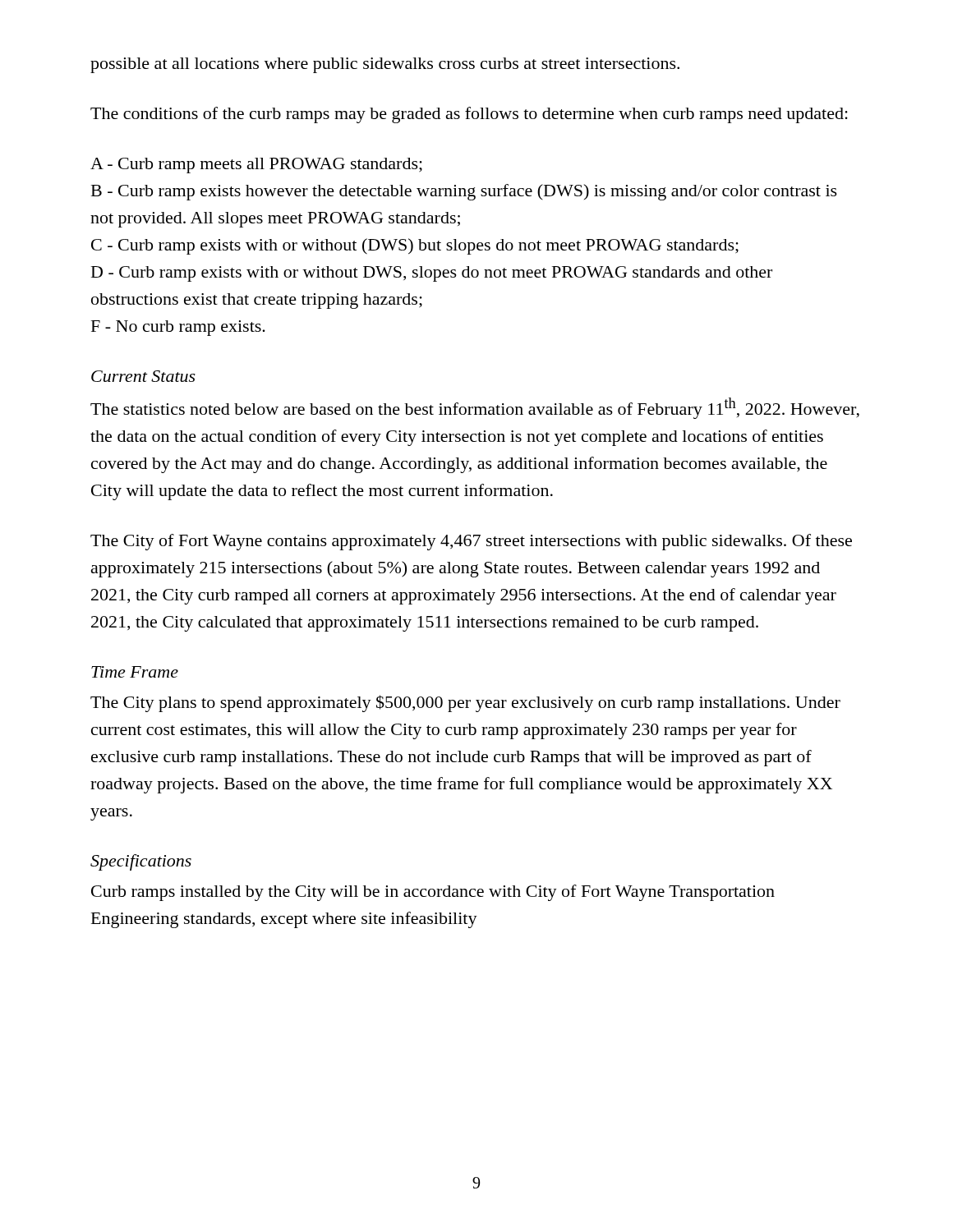
Task: Find the text starting "B - Curb ramp exists however the"
Action: (x=464, y=204)
